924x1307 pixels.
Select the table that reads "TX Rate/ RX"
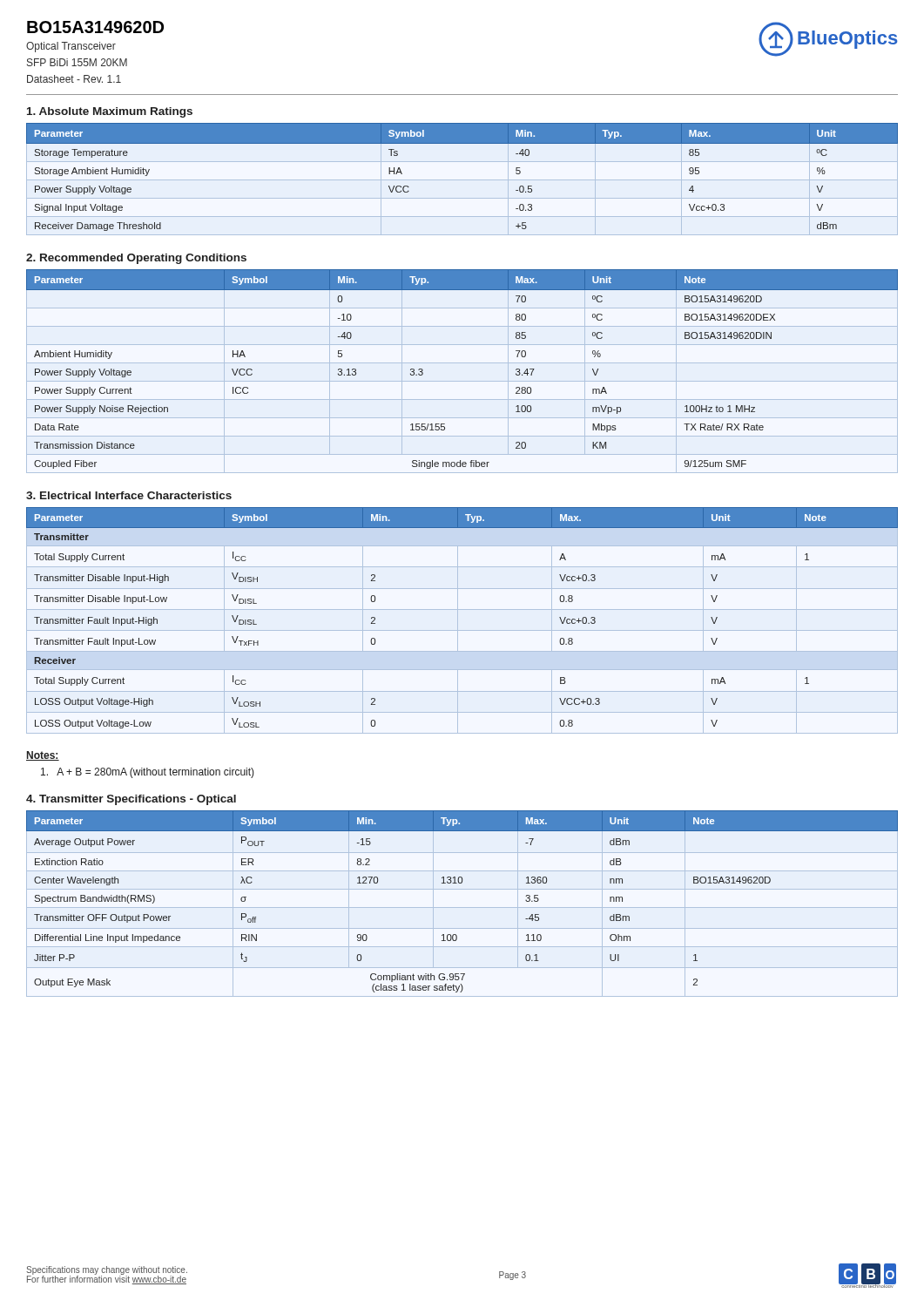click(462, 371)
